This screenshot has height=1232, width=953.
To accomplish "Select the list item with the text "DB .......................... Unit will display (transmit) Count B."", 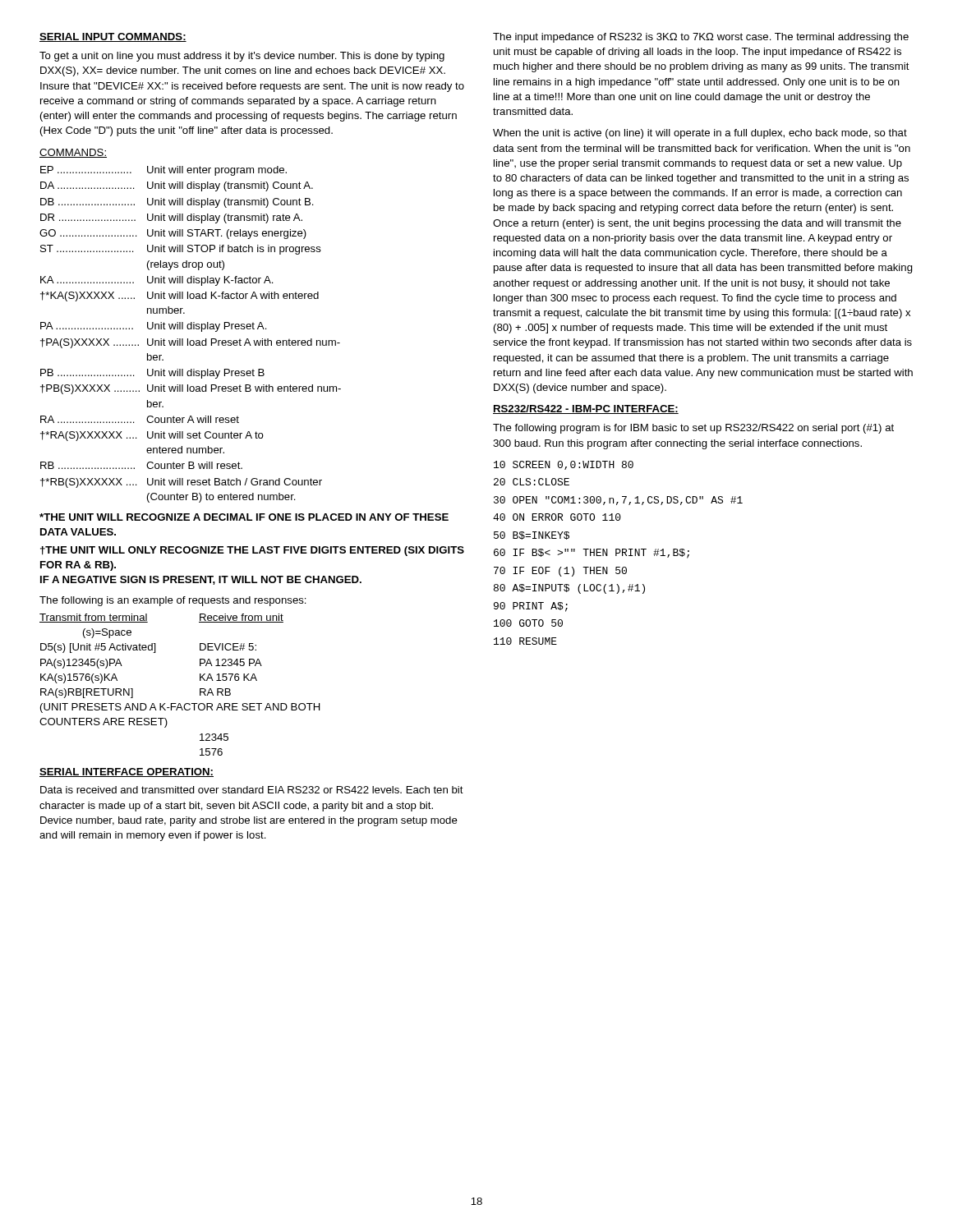I will pos(253,202).
